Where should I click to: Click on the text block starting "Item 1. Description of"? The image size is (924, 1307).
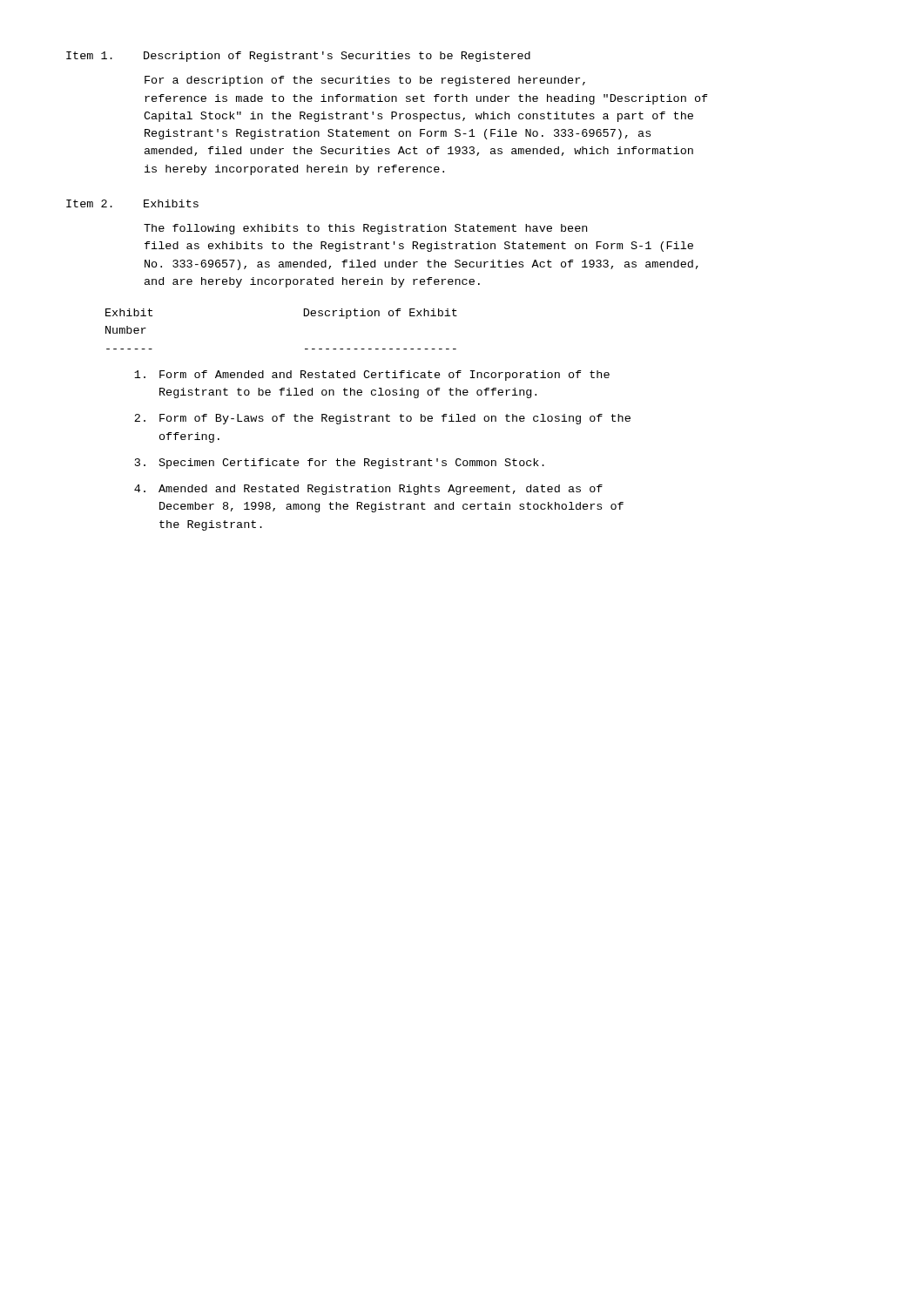(298, 56)
